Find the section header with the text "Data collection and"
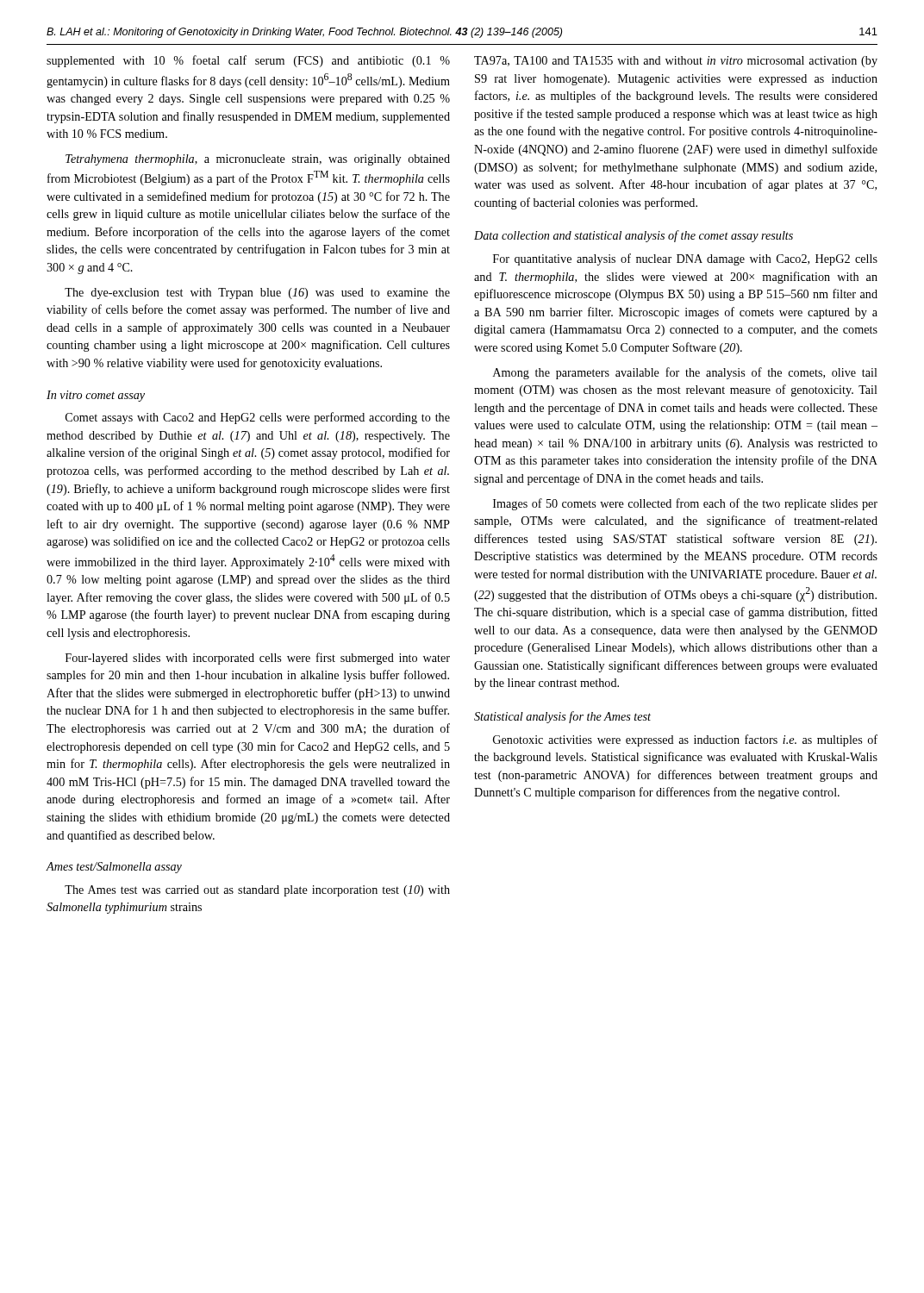The width and height of the screenshot is (924, 1293). click(x=634, y=236)
